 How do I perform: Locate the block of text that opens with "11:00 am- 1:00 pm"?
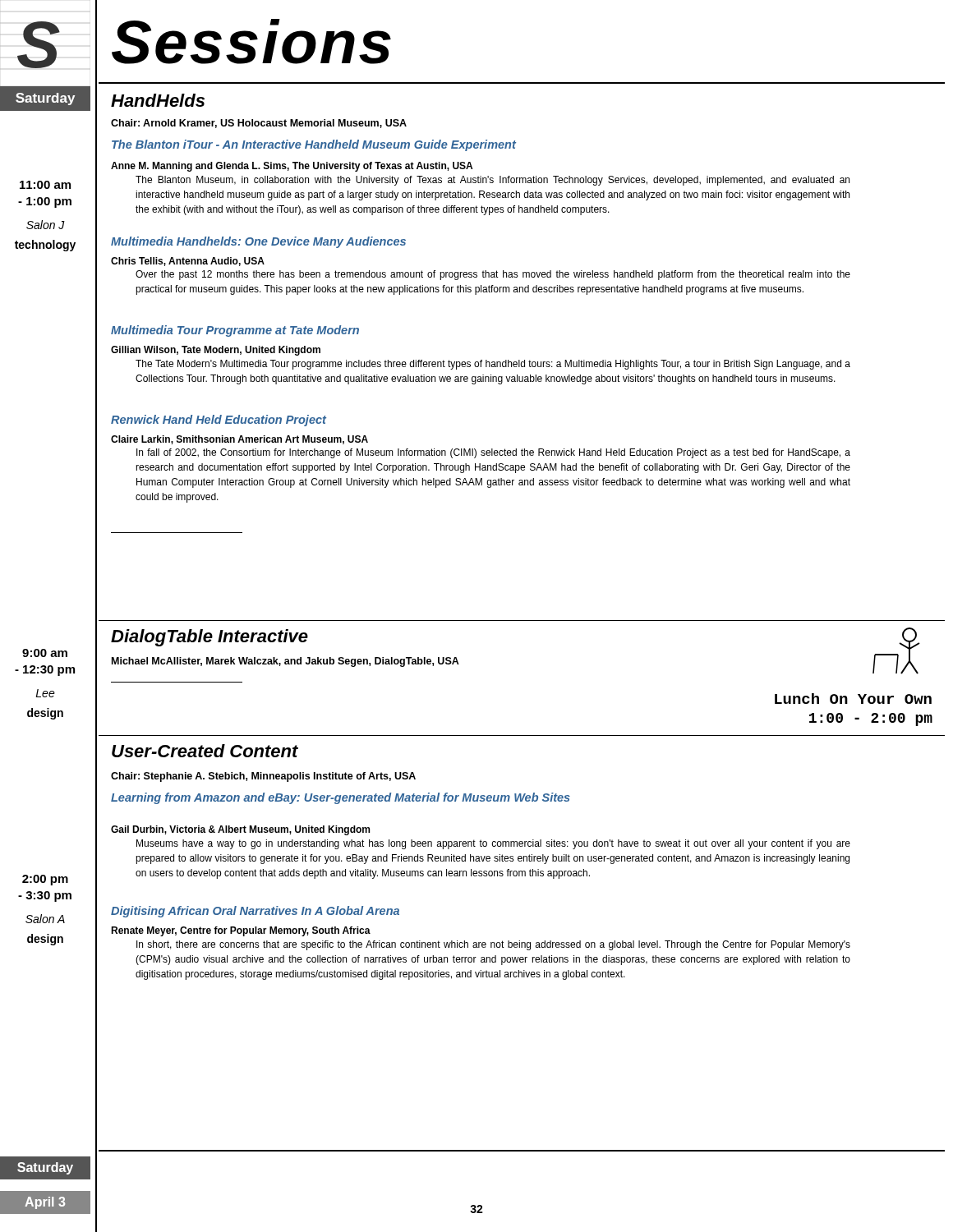45,214
